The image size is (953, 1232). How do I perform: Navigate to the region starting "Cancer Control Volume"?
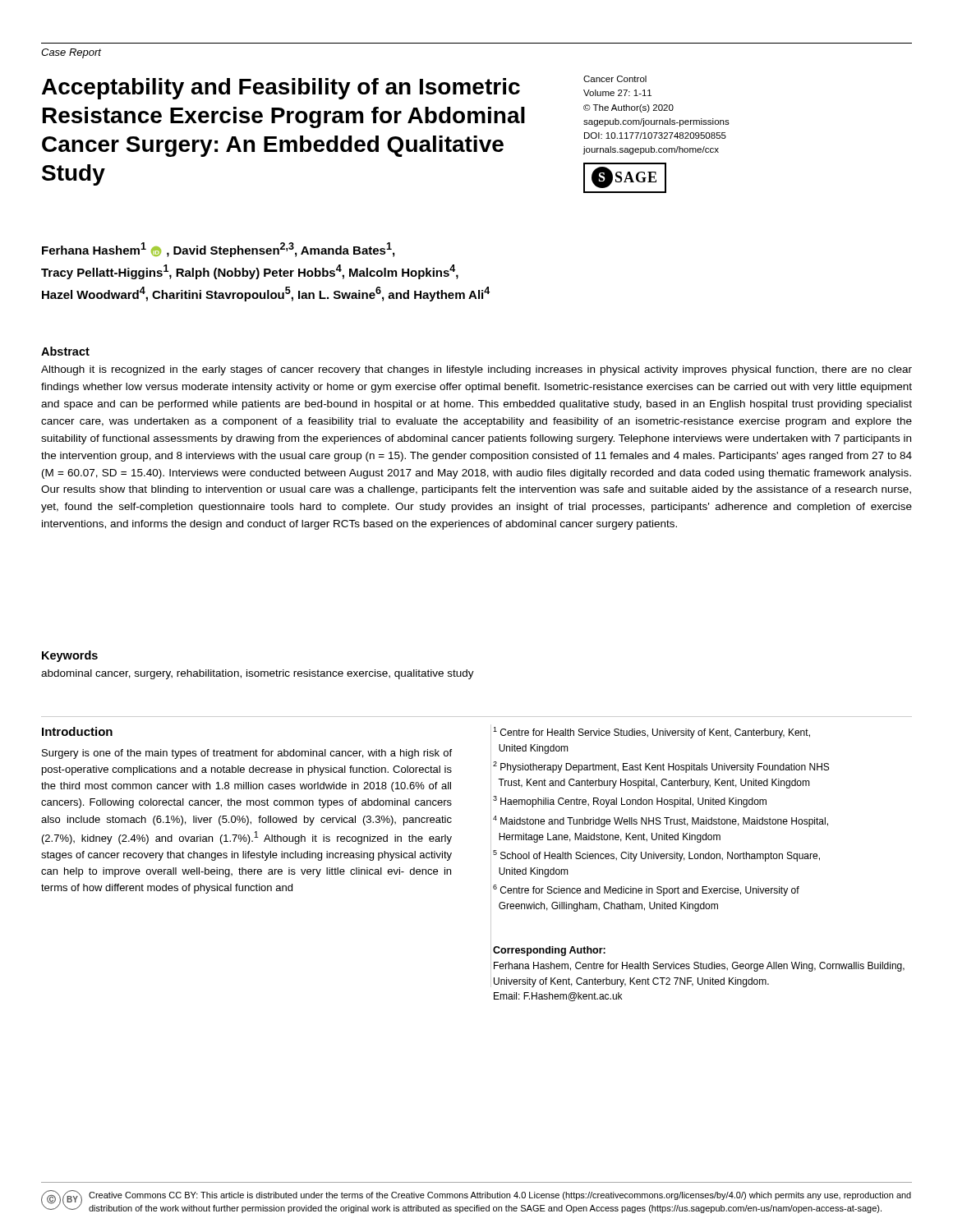click(x=615, y=79)
